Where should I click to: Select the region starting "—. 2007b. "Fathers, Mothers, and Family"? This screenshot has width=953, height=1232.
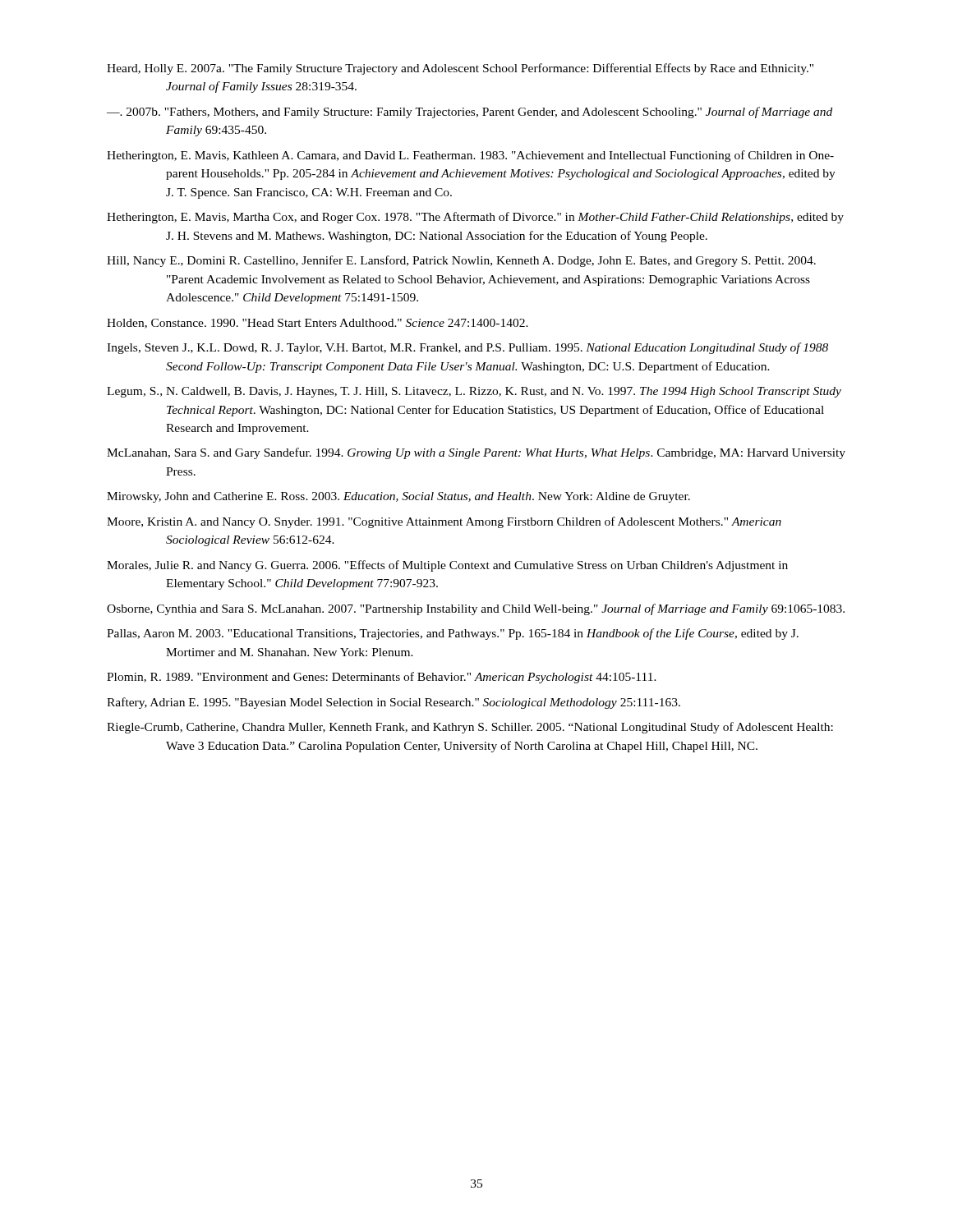470,120
